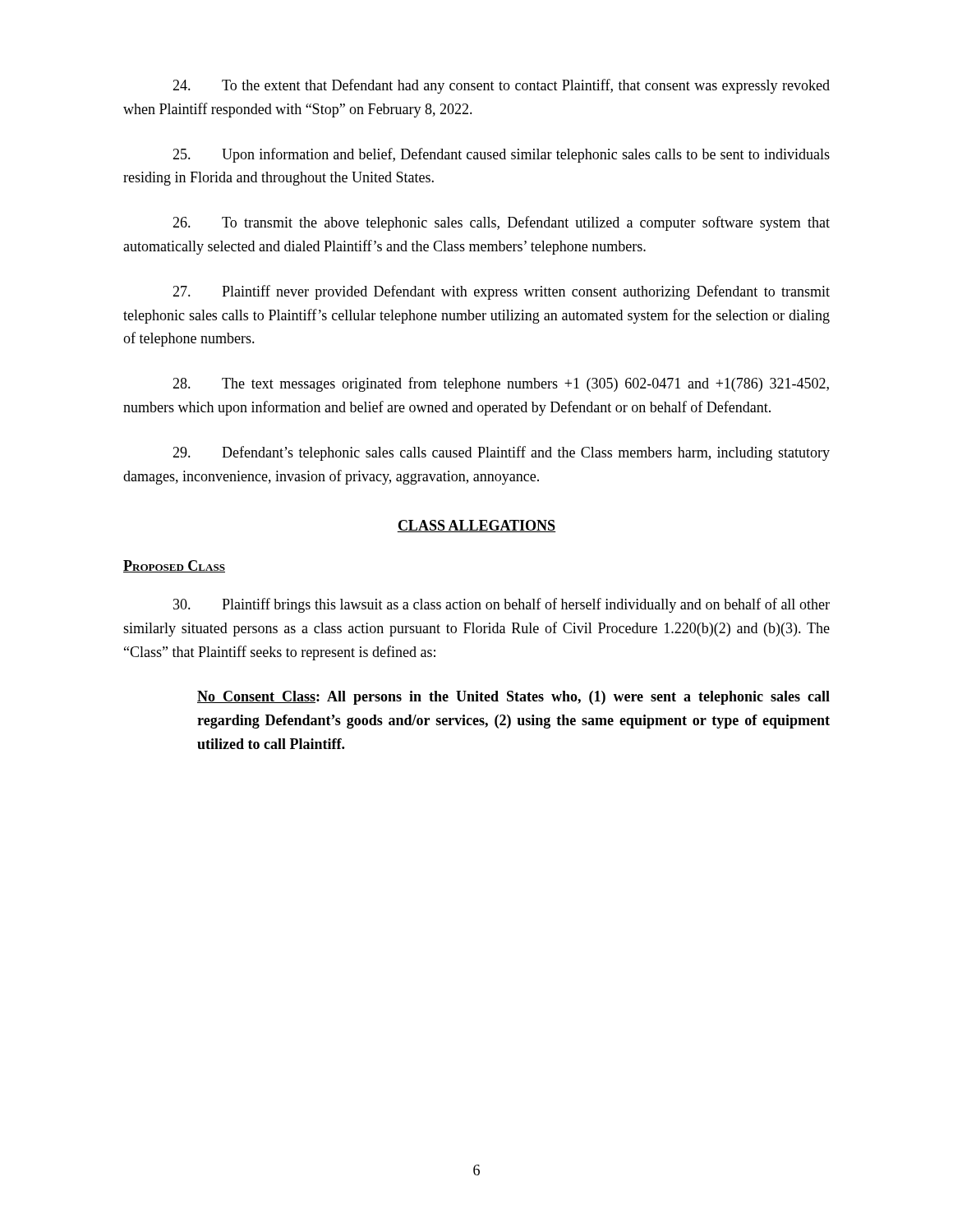Select the block starting "Plaintiff never provided"
Screen dimensions: 1232x953
[x=476, y=315]
